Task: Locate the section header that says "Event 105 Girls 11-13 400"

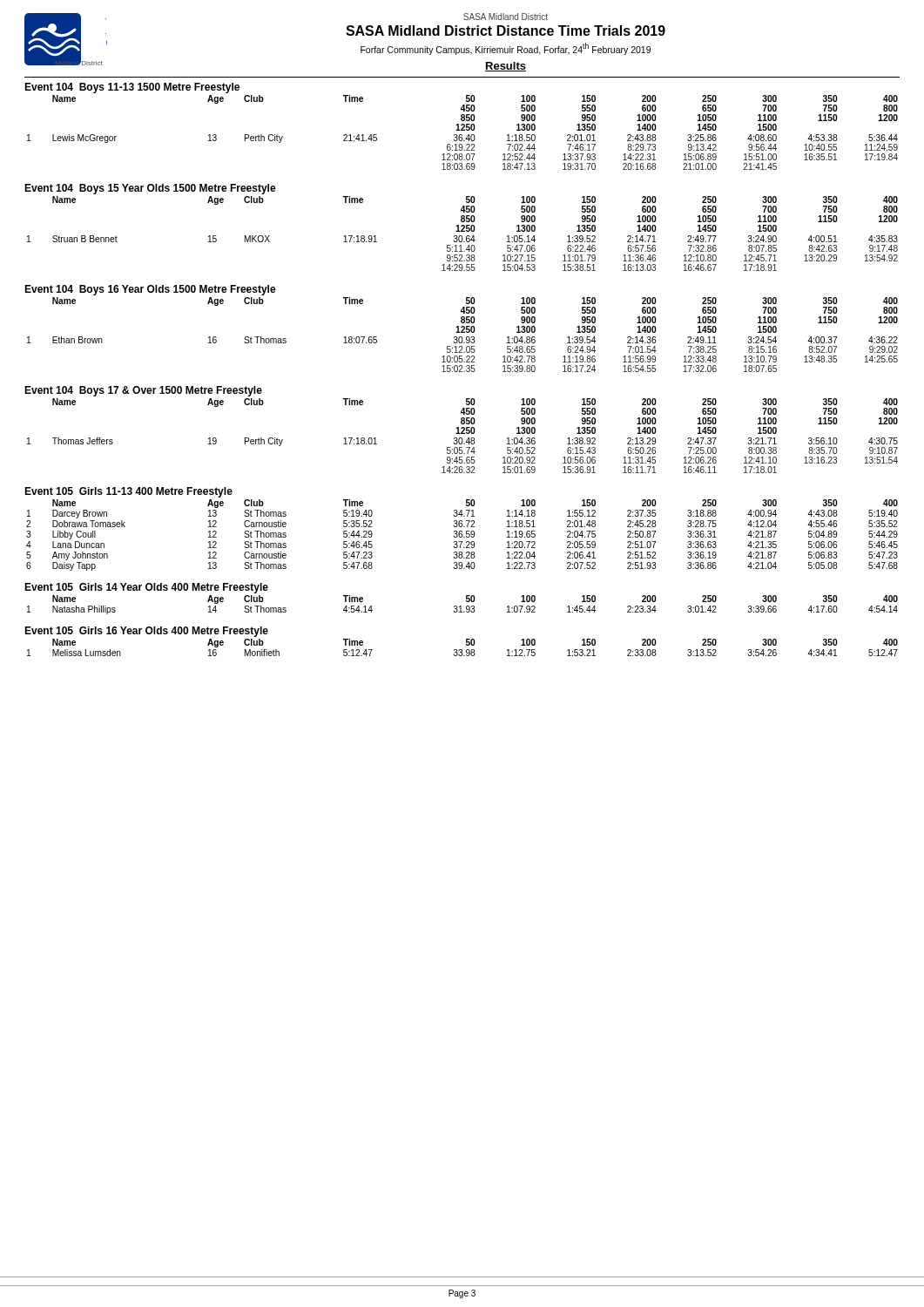Action: (128, 491)
